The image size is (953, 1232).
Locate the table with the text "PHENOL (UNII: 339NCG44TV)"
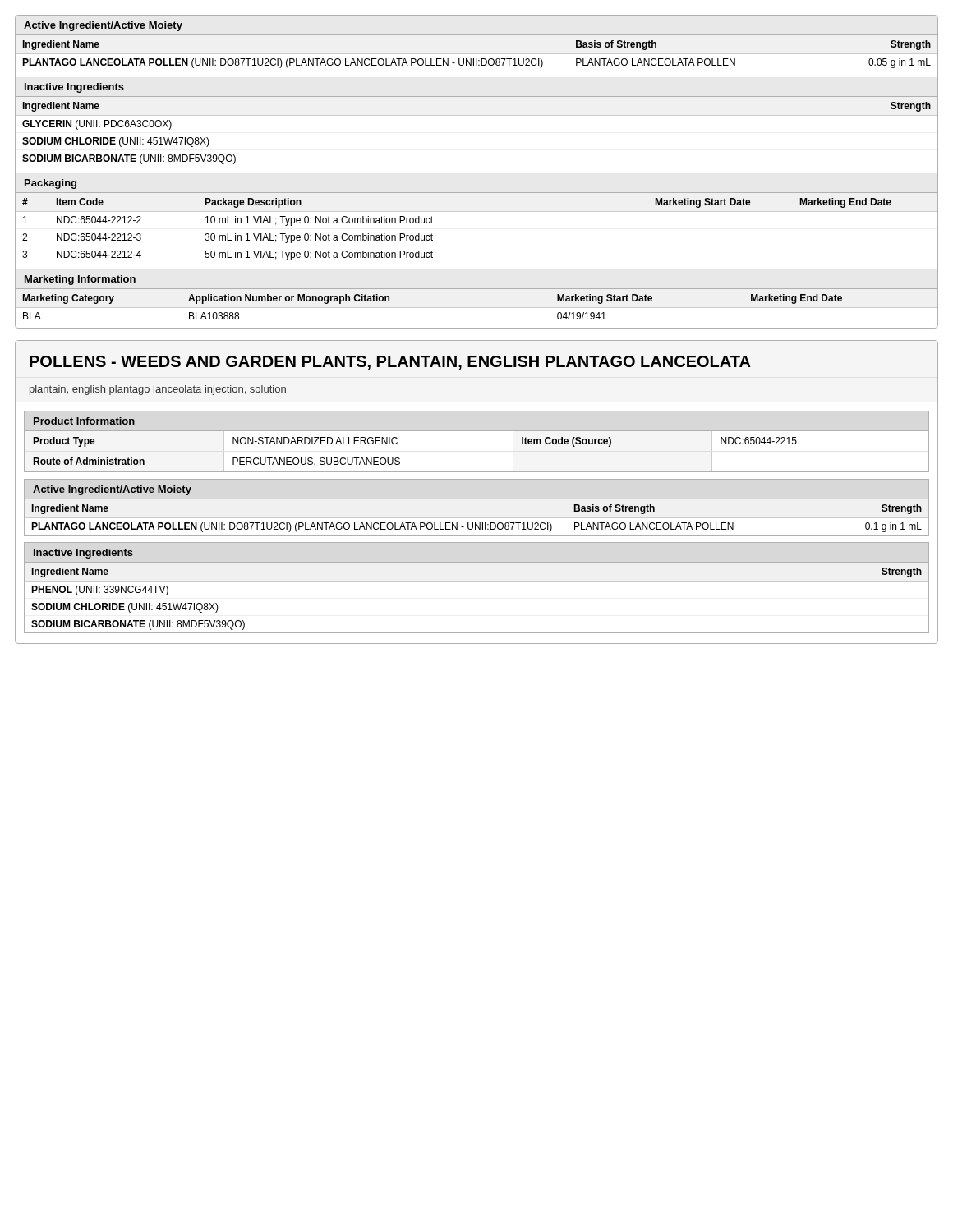tap(476, 598)
